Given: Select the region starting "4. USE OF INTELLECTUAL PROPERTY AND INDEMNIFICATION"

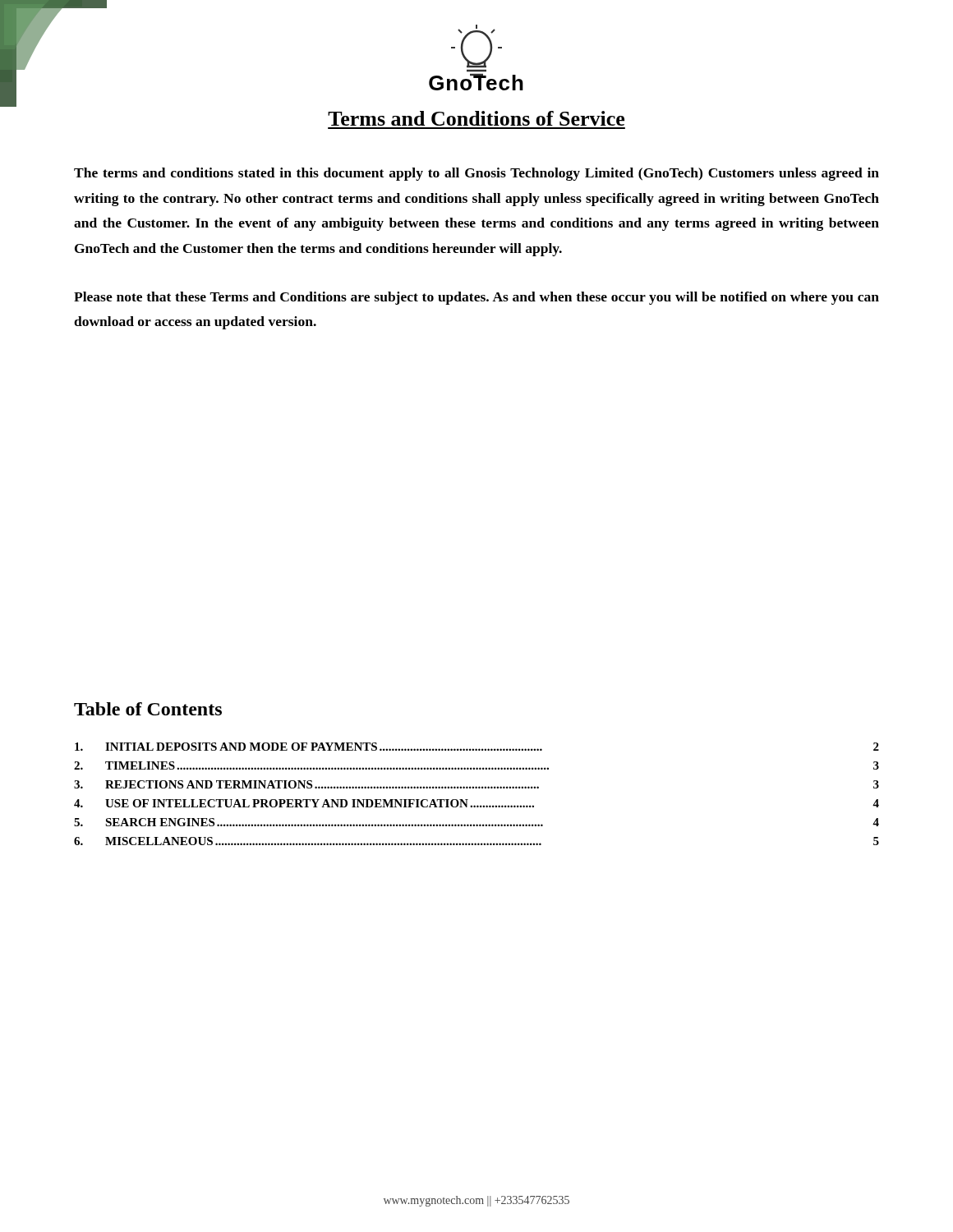Looking at the screenshot, I should [476, 804].
